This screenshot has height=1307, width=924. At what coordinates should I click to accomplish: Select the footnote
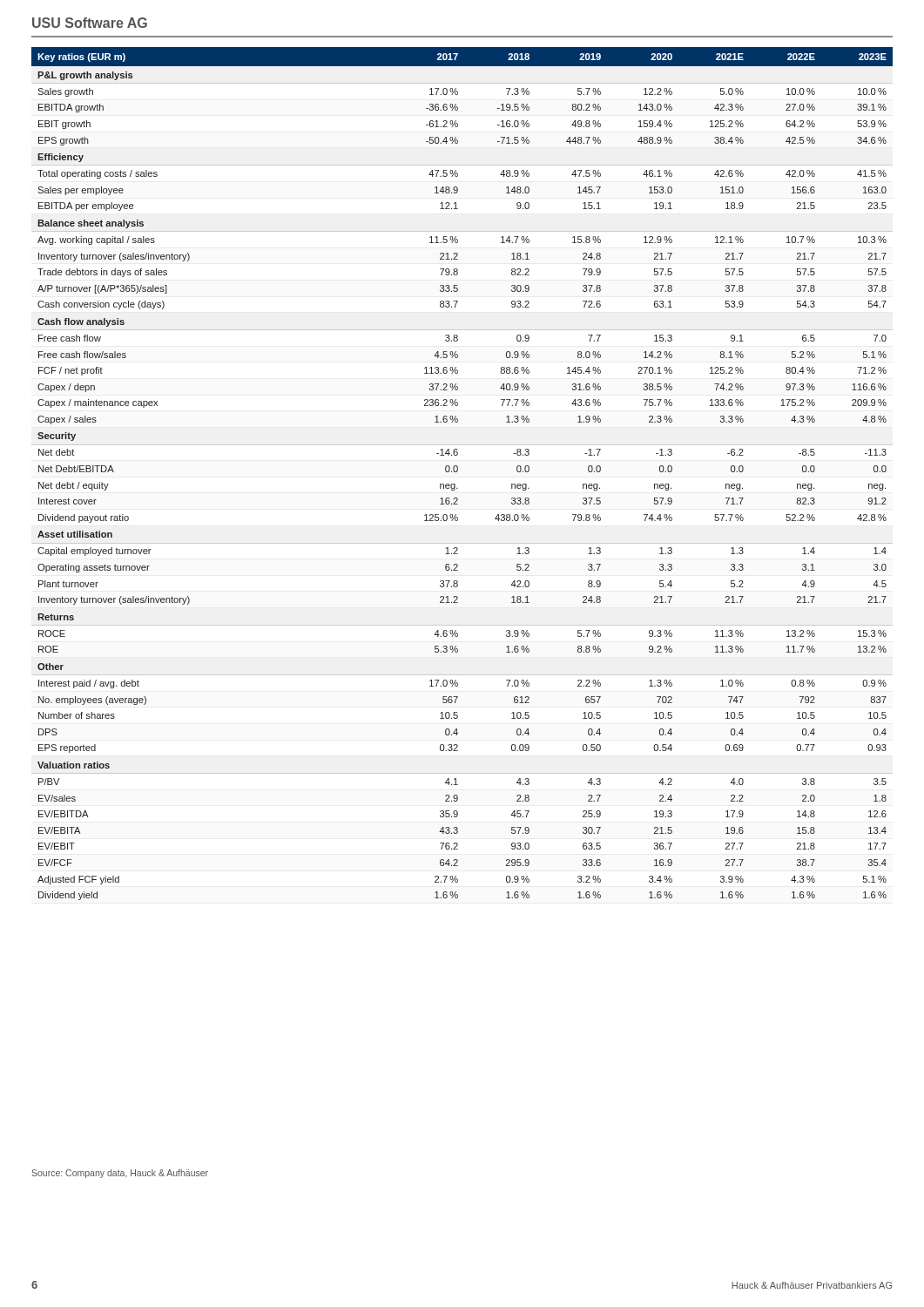point(120,1173)
